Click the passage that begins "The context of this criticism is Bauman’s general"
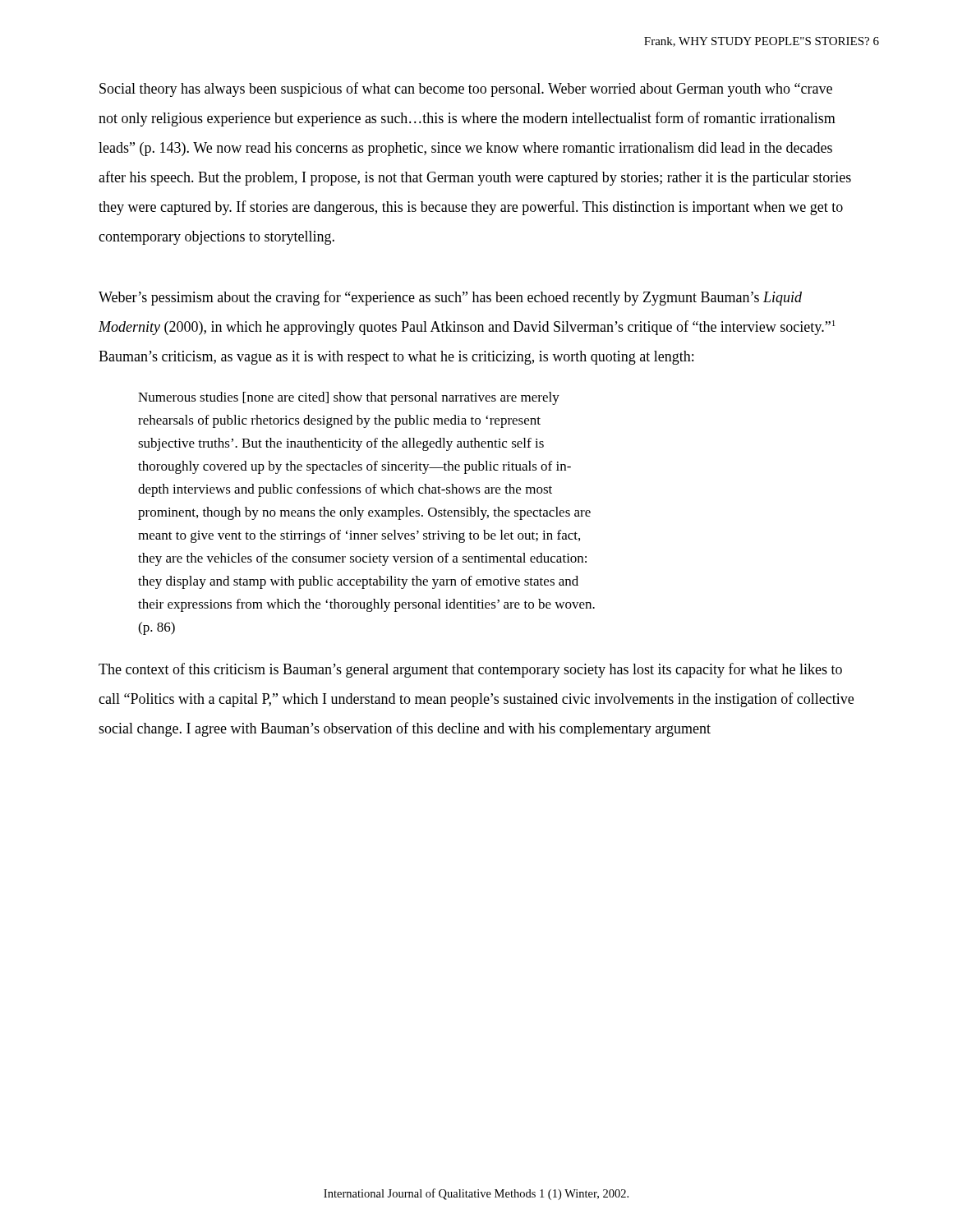 click(476, 699)
